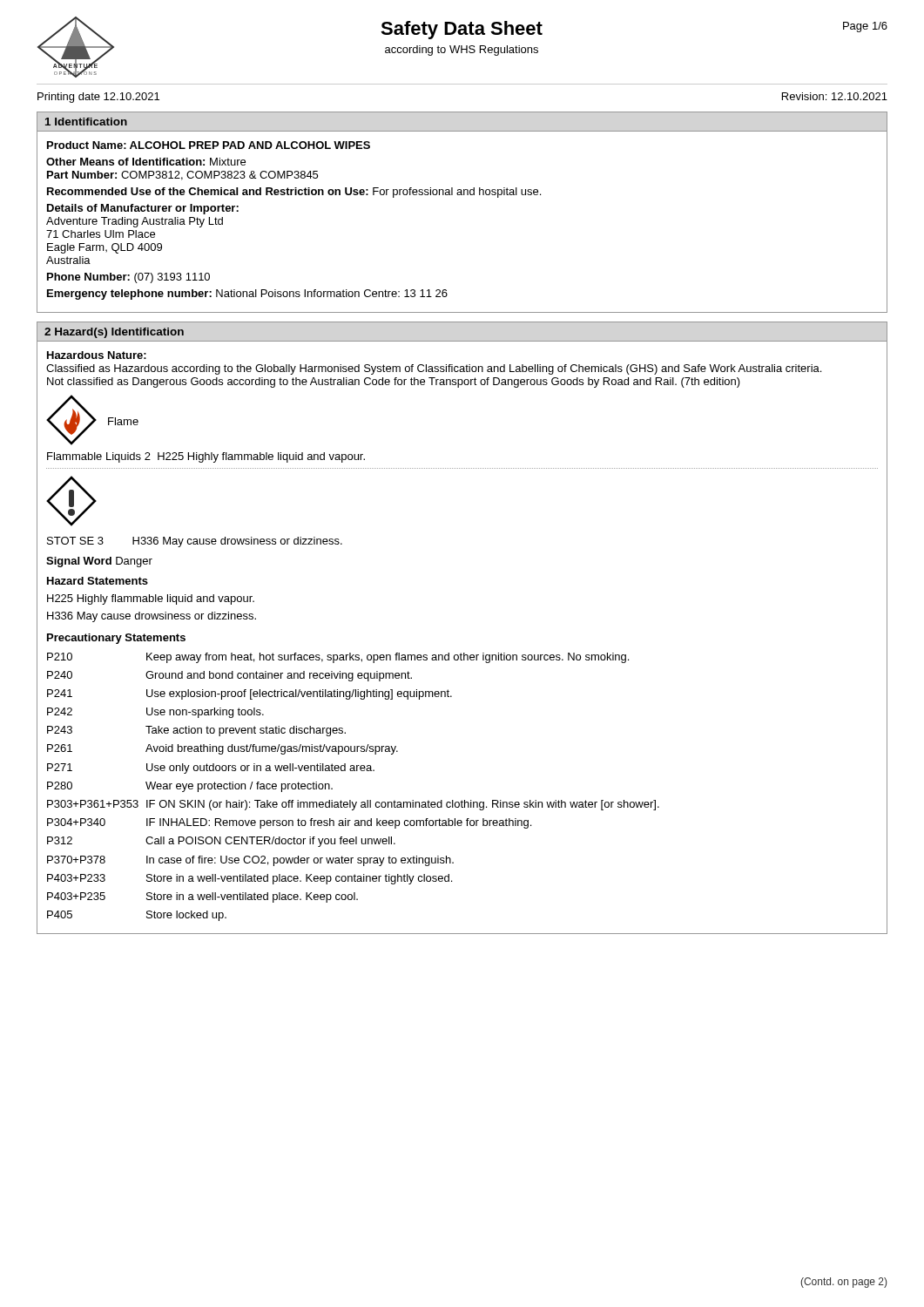Find the text block that says "Emergency telephone number: National Poisons Information"
Viewport: 924px width, 1307px height.
click(247, 293)
